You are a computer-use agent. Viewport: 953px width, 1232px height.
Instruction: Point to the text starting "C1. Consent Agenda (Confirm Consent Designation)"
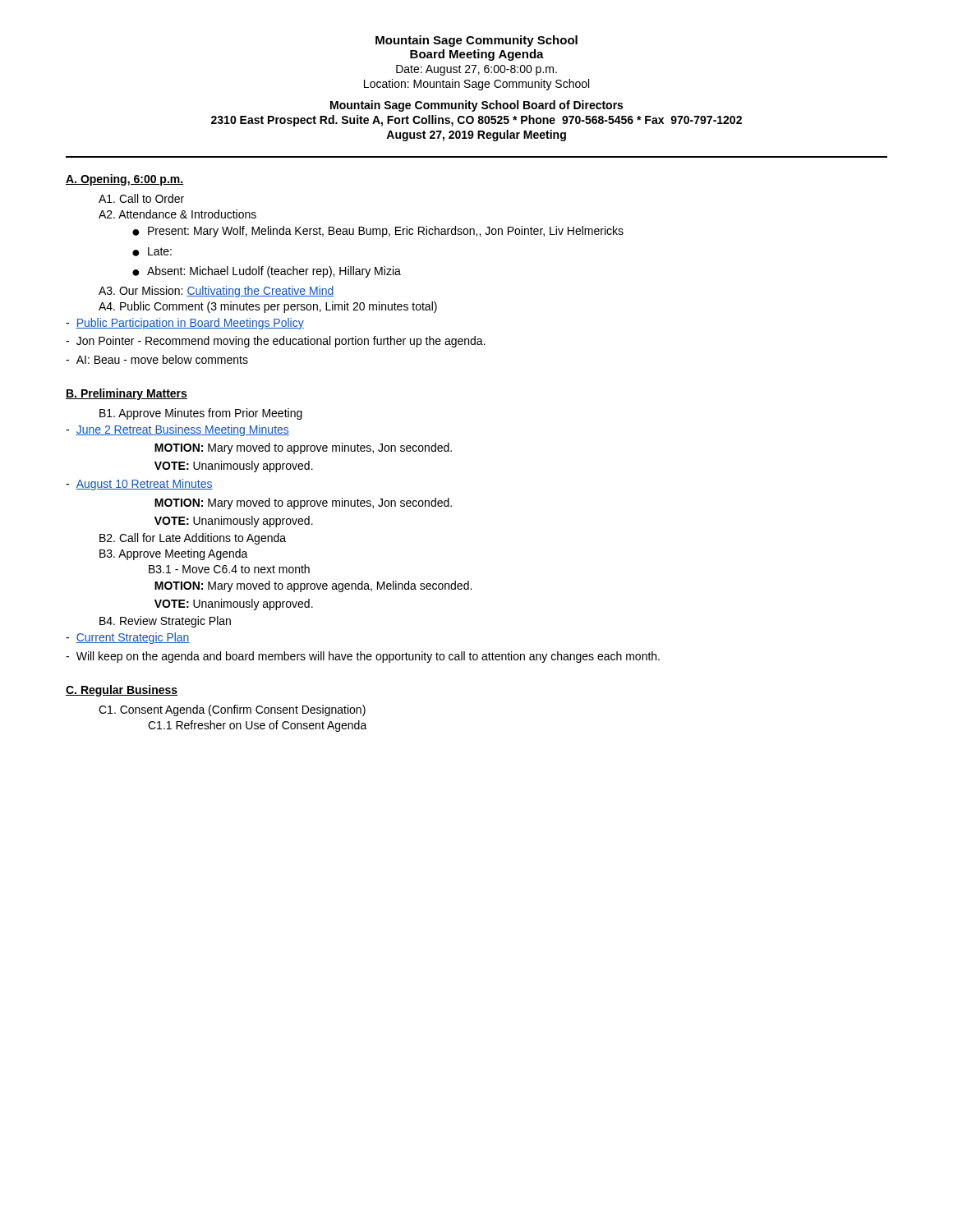[232, 709]
